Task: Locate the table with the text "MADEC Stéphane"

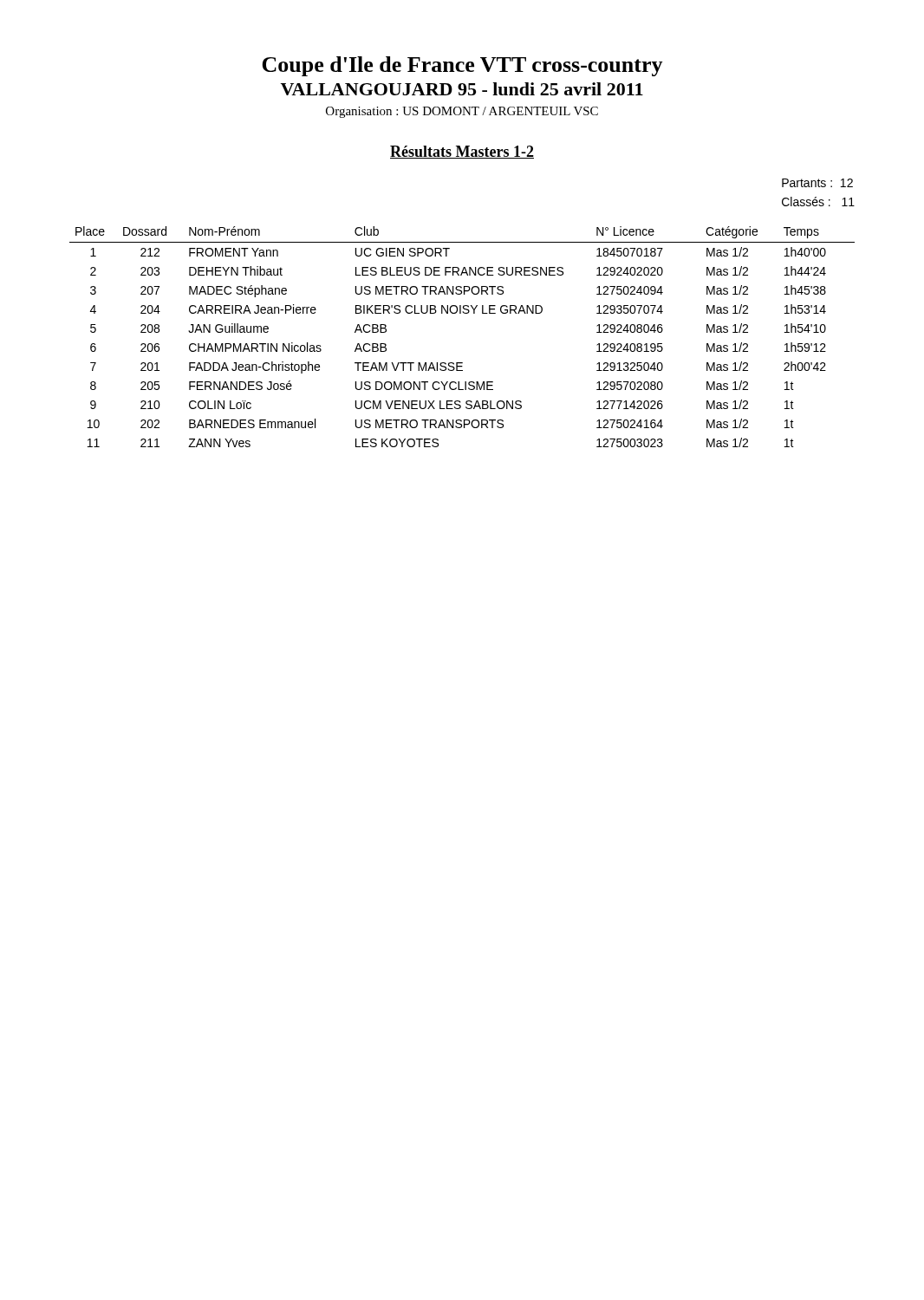Action: tap(462, 337)
